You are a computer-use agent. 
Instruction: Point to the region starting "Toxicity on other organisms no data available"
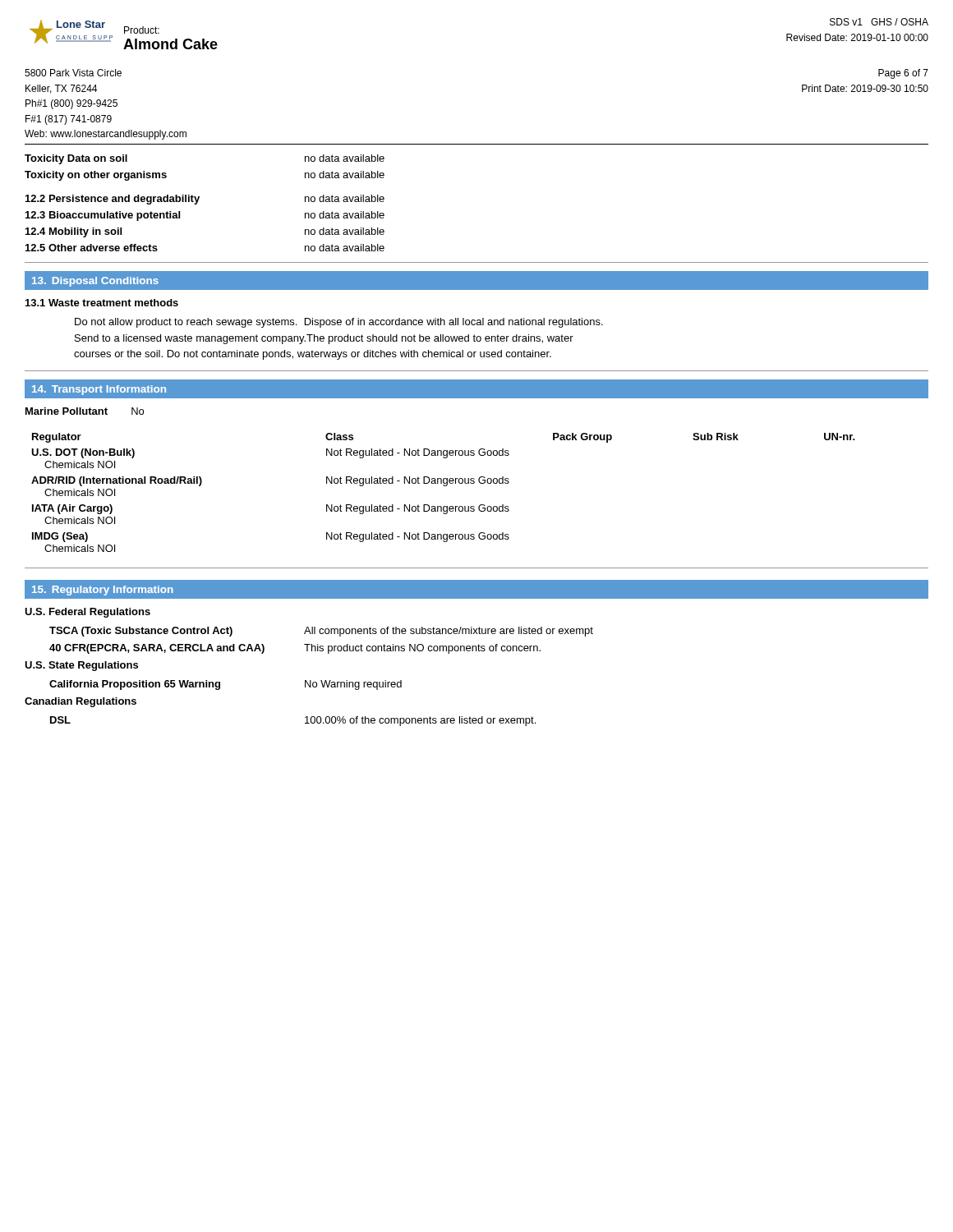(91, 175)
